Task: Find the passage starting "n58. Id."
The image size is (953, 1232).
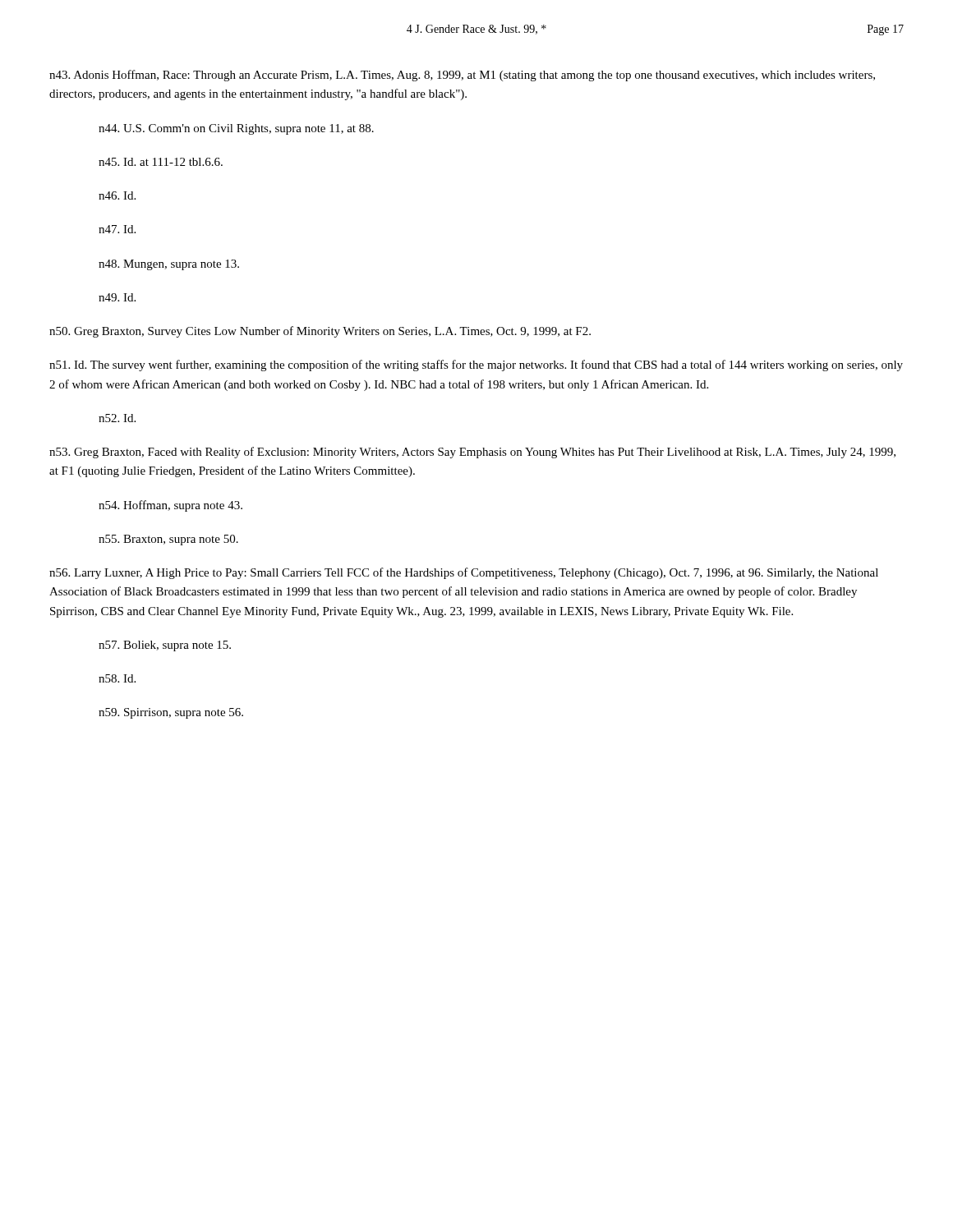Action: [118, 678]
